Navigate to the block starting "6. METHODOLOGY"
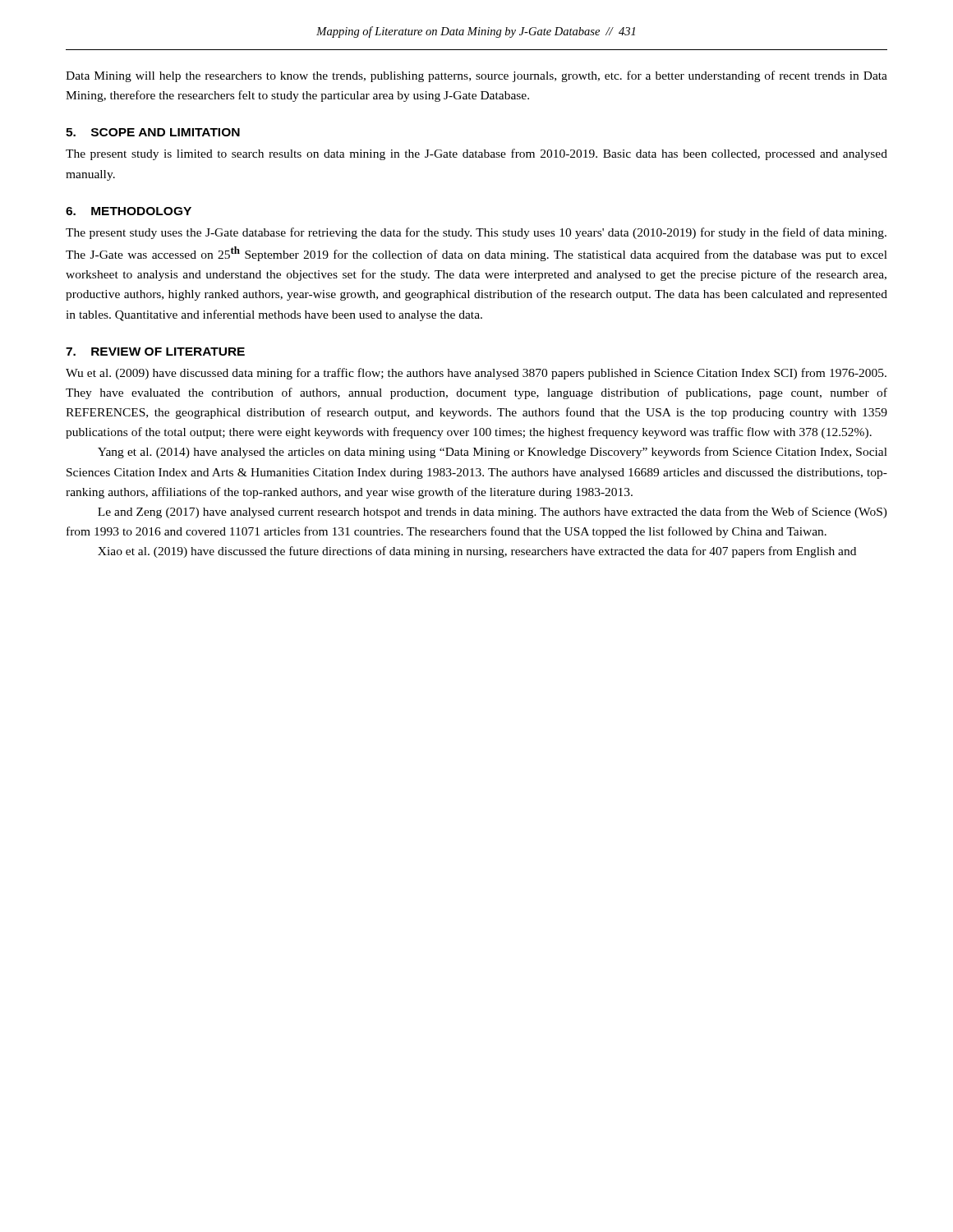 click(x=129, y=210)
